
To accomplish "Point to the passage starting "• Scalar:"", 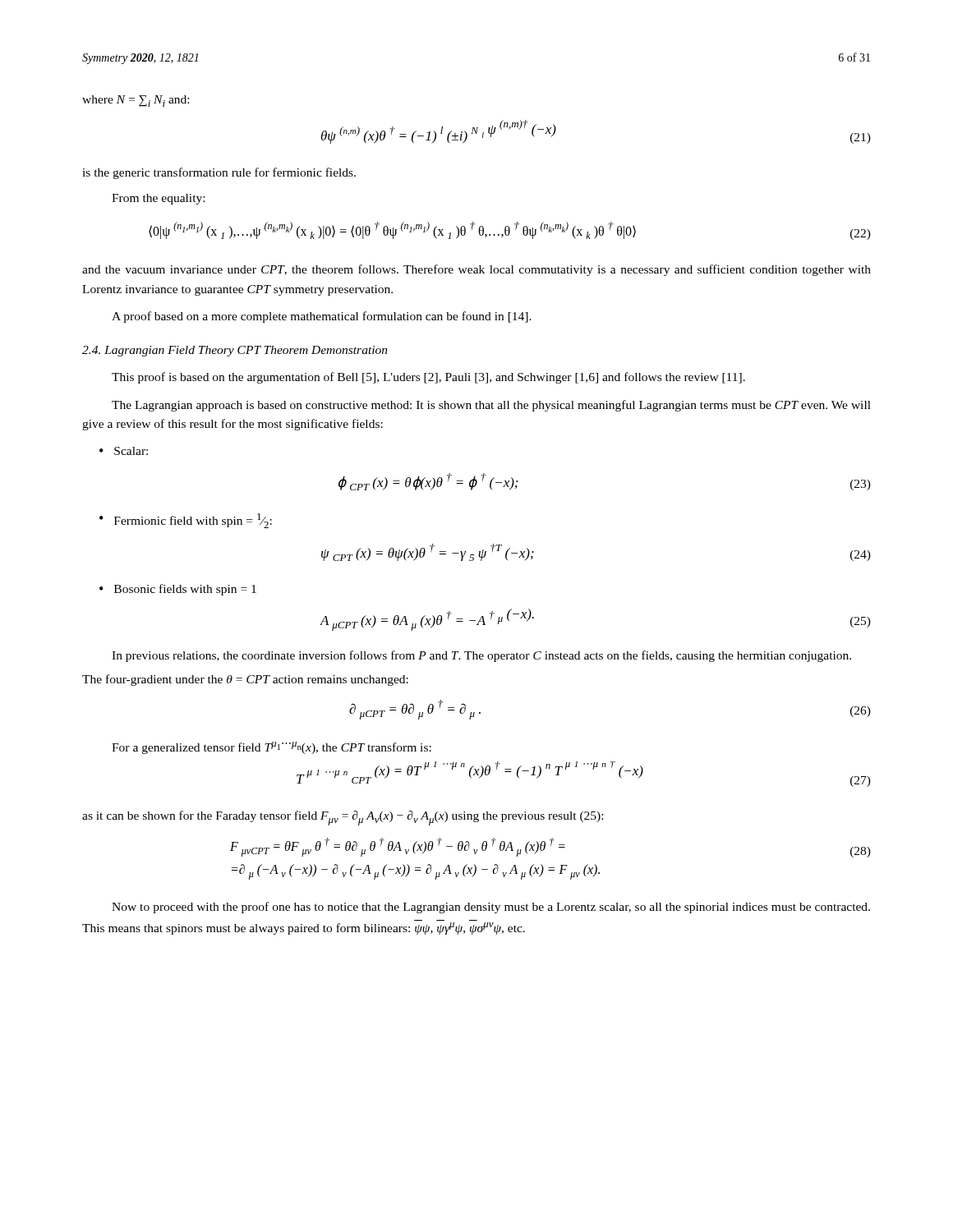I will tap(124, 451).
